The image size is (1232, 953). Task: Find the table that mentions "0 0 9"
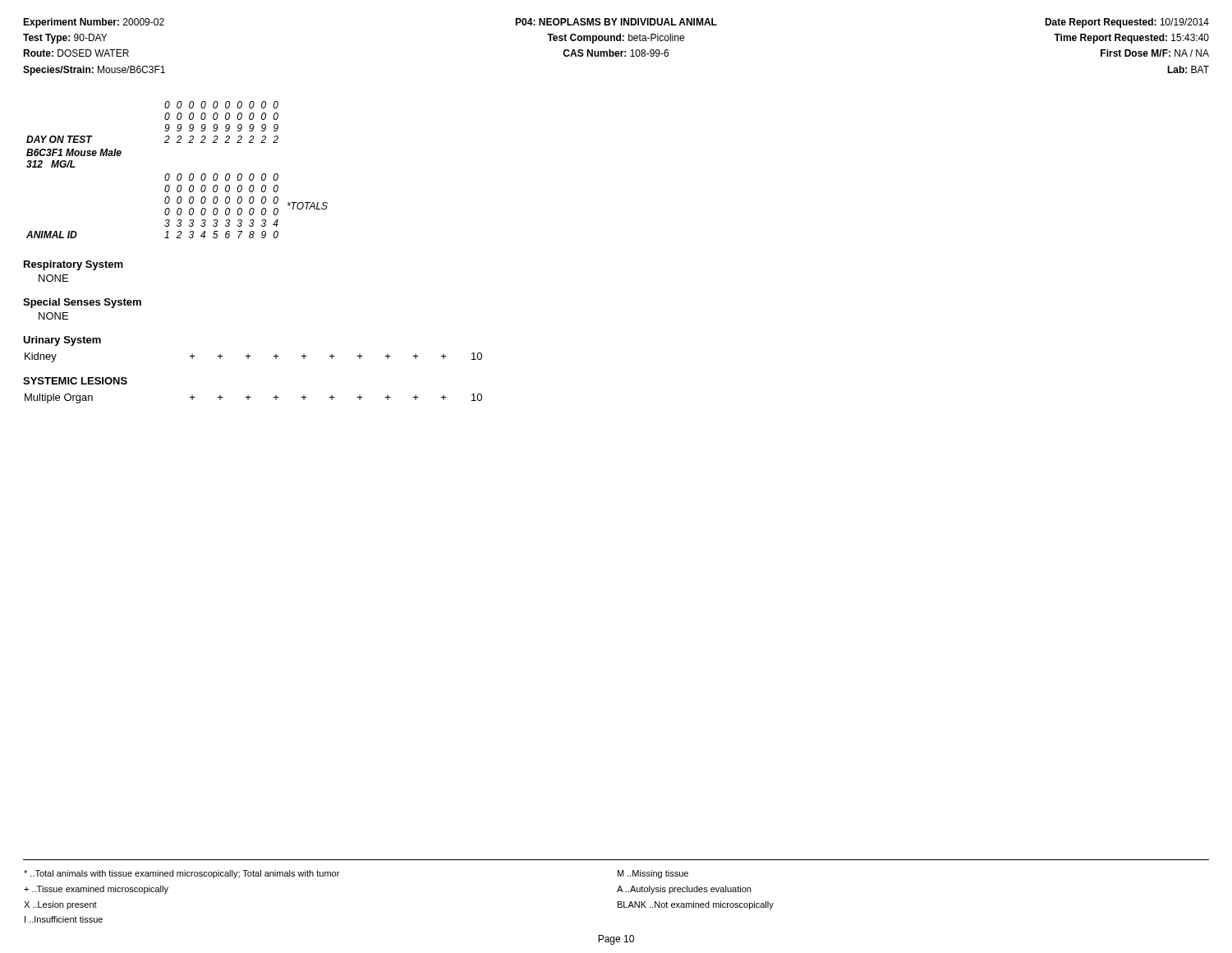pos(616,170)
